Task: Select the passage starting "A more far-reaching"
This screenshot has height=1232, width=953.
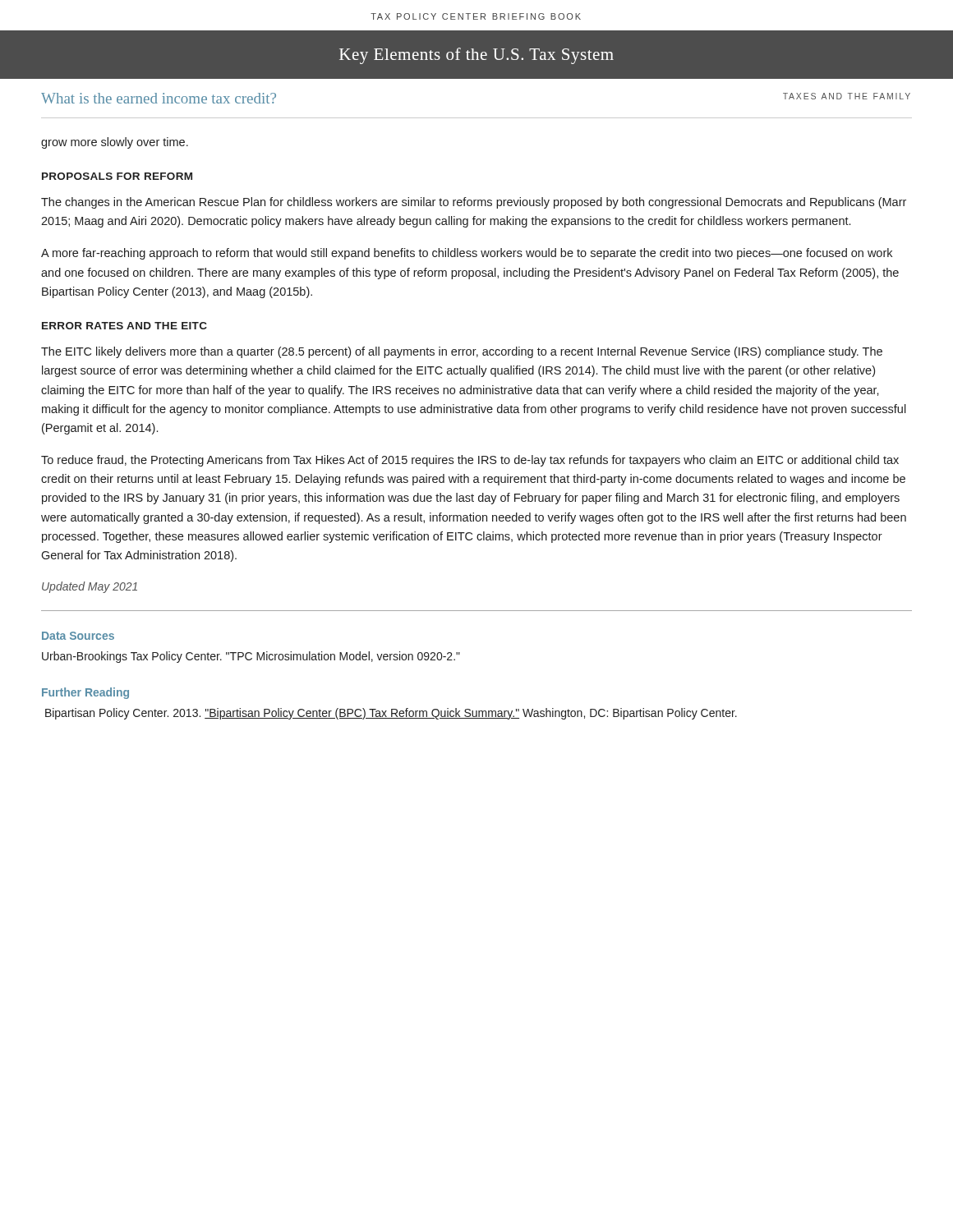Action: pos(470,272)
